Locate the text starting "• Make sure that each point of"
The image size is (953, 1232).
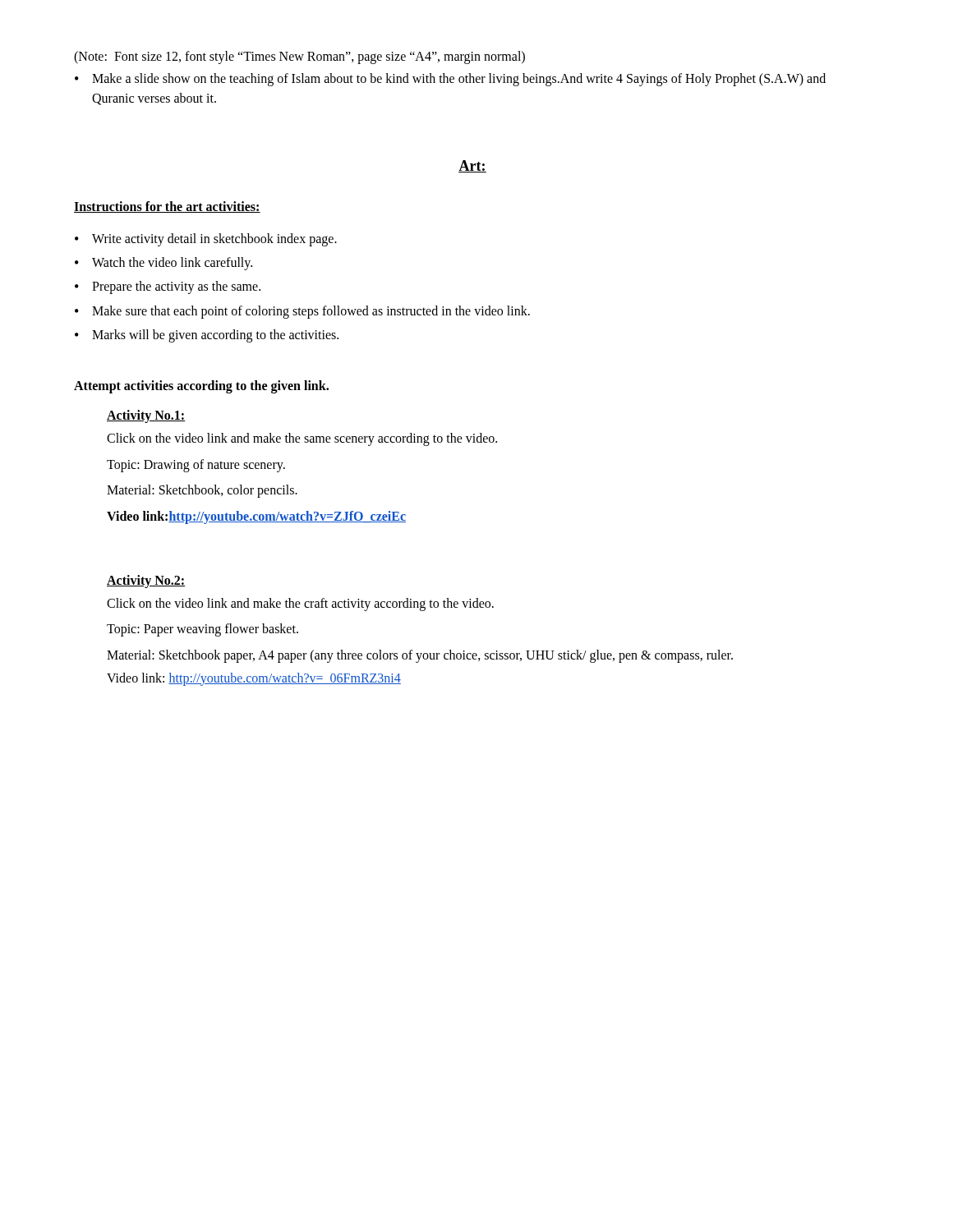302,311
